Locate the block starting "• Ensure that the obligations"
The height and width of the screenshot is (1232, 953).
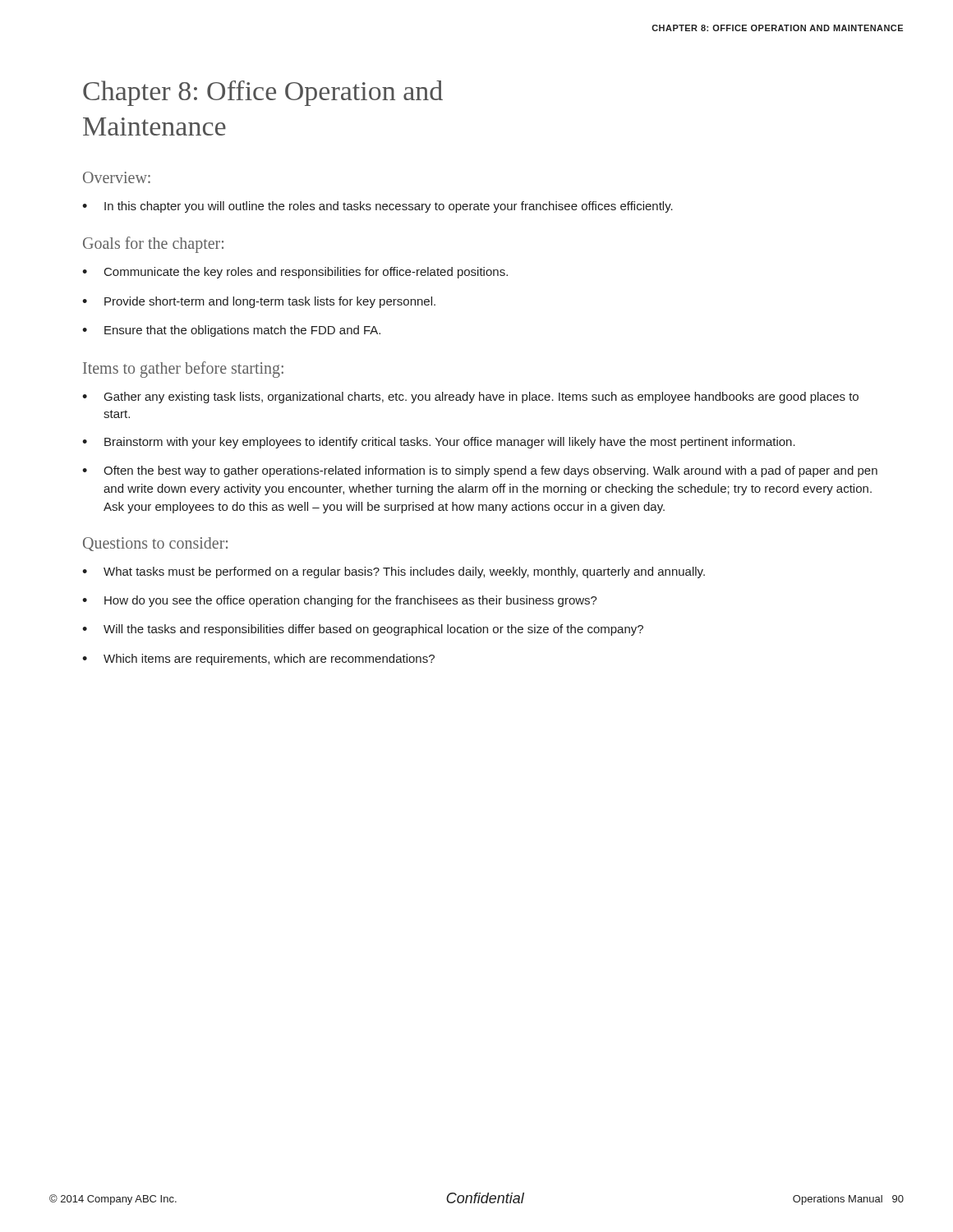click(x=231, y=331)
